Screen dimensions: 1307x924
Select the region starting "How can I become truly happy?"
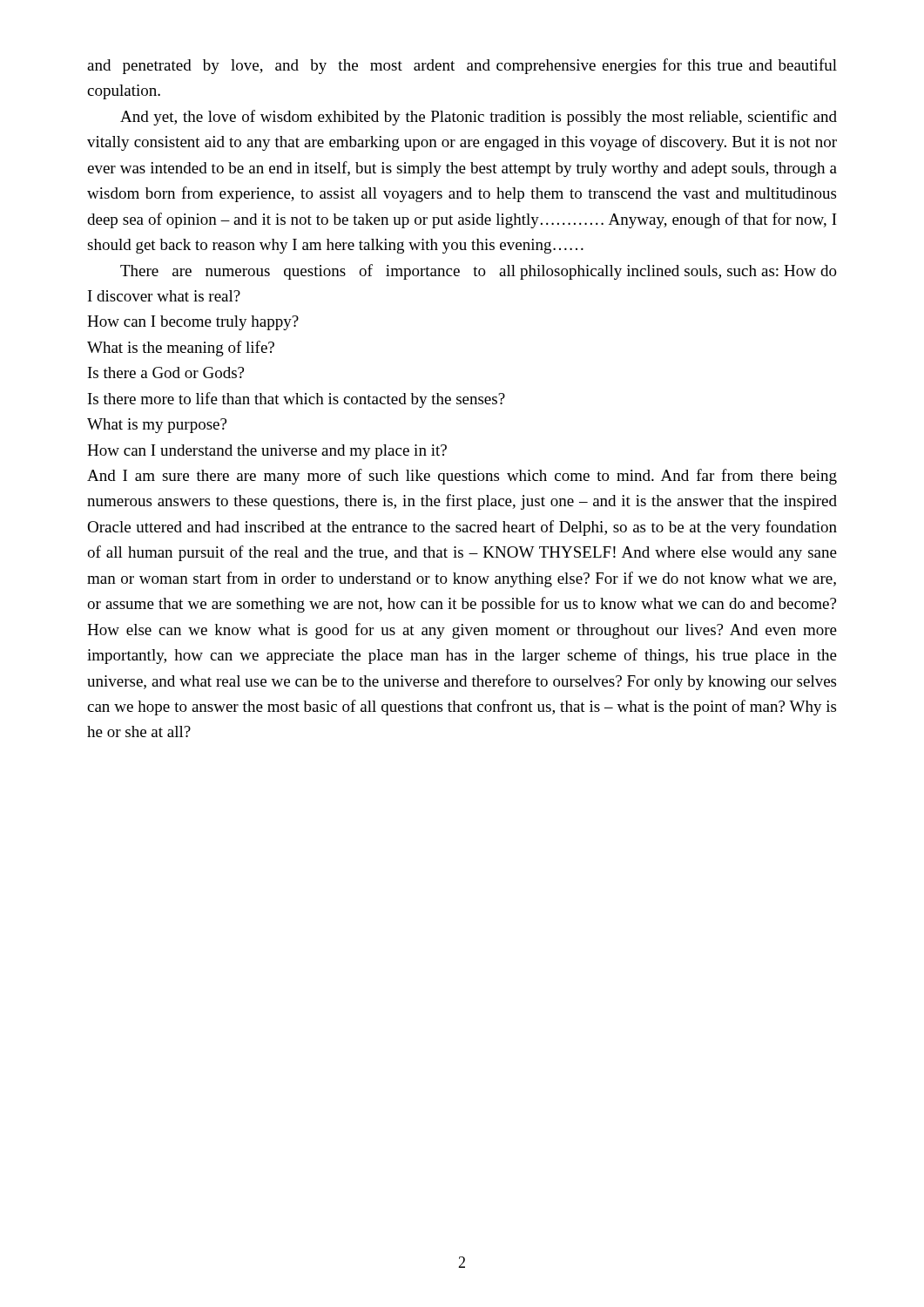tap(193, 321)
